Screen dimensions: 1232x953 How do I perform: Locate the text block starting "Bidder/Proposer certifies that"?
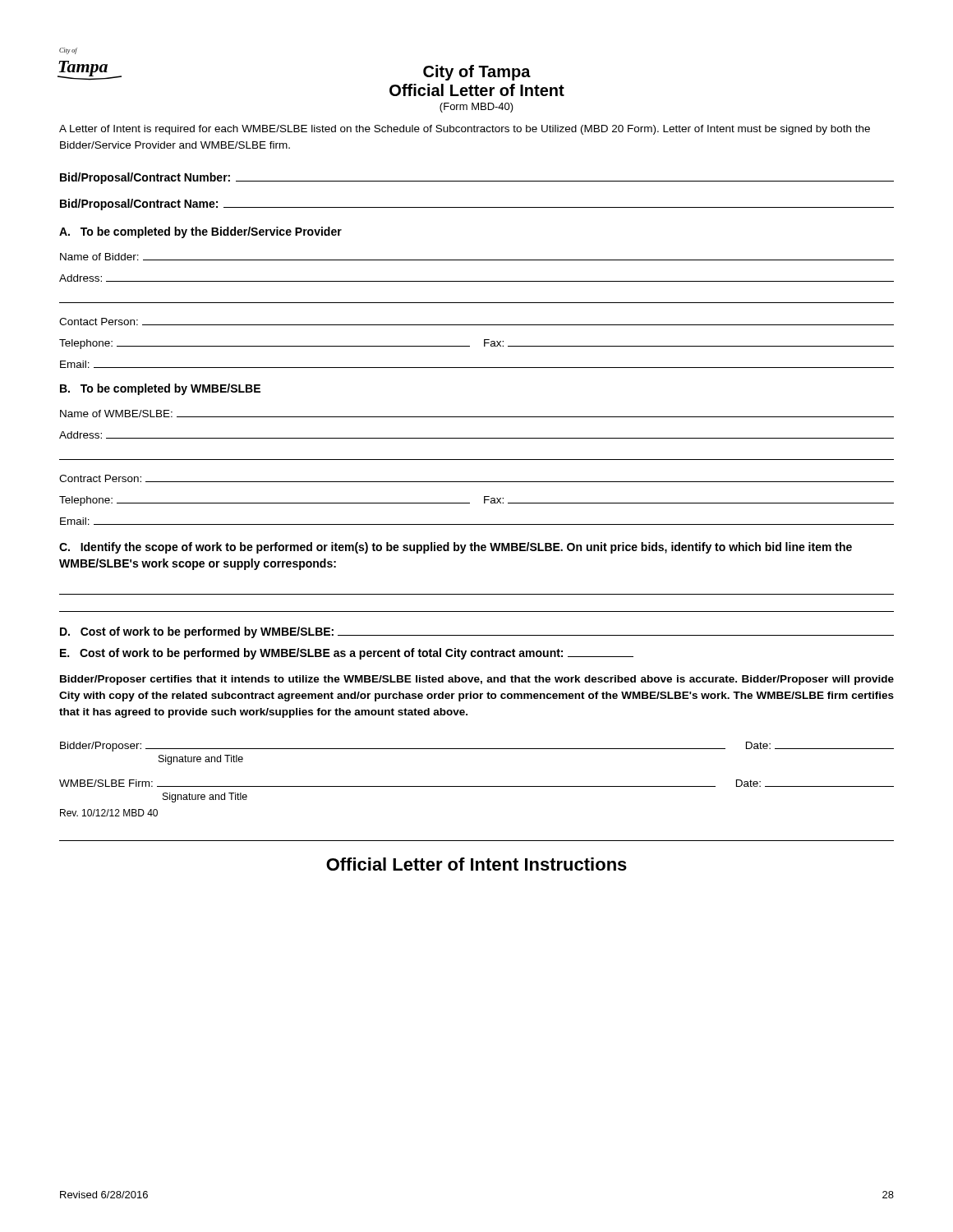tap(476, 695)
